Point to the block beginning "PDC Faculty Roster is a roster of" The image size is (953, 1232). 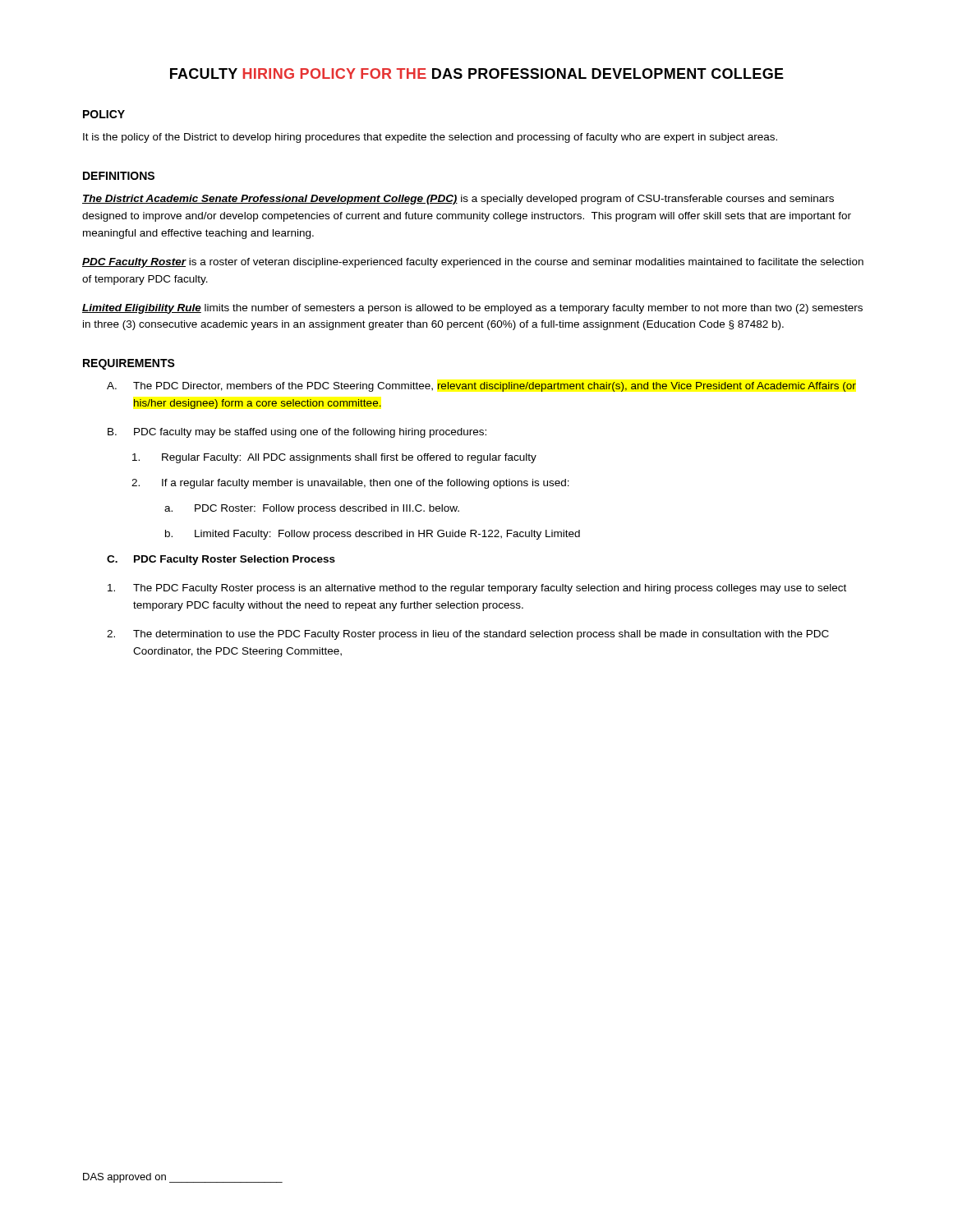[x=473, y=270]
